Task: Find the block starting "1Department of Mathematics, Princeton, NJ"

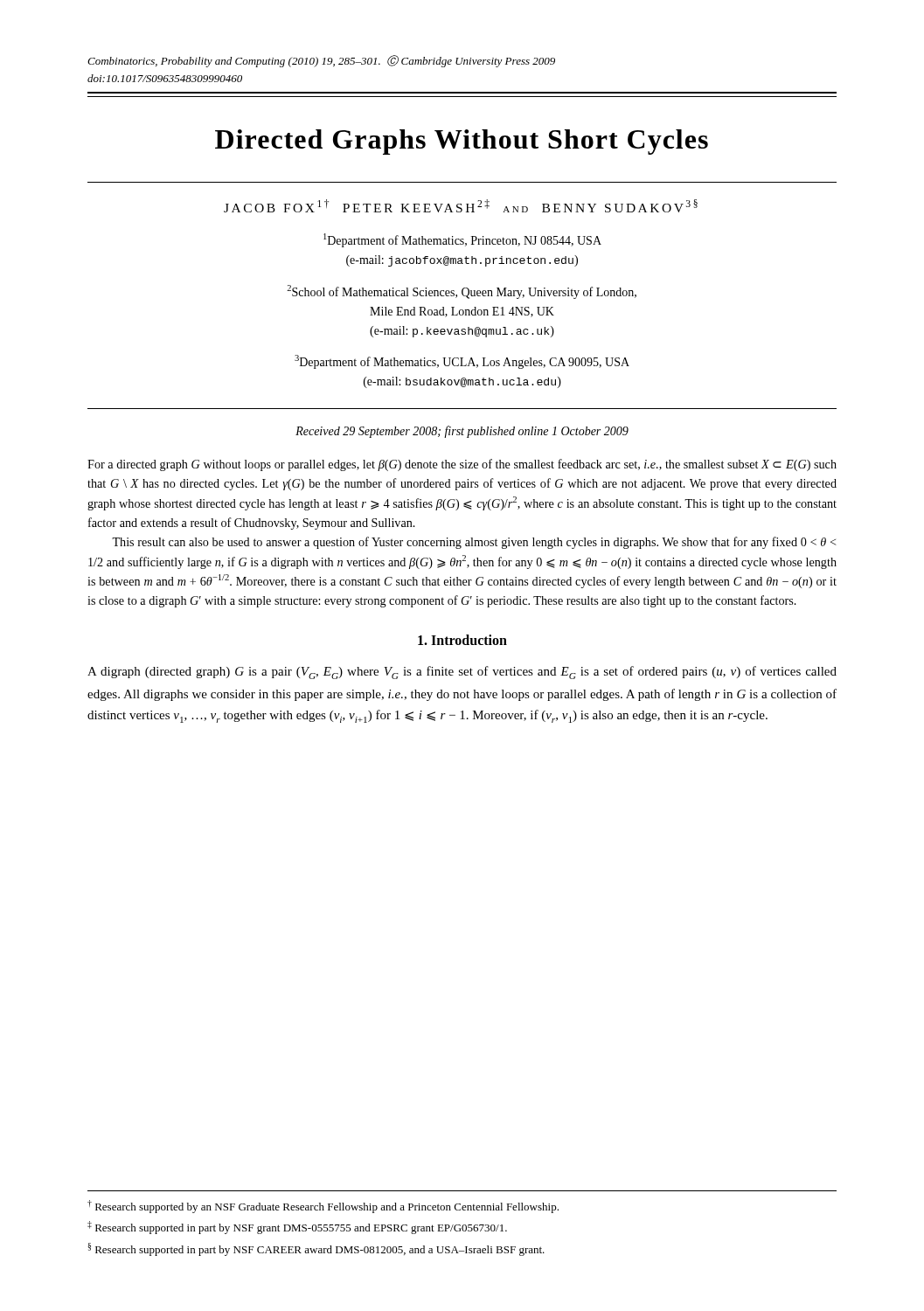Action: (462, 311)
